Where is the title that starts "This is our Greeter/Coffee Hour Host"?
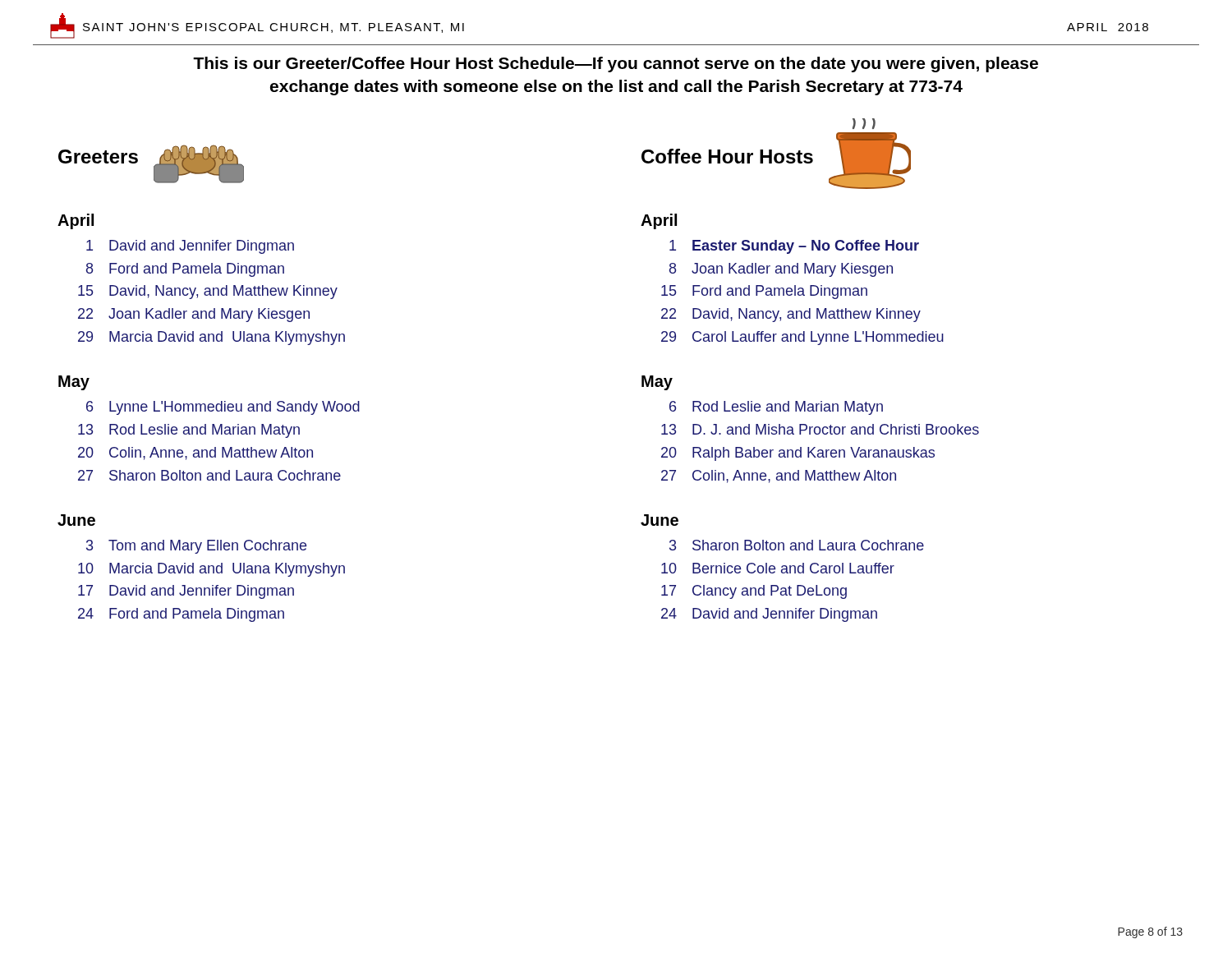 click(x=616, y=74)
